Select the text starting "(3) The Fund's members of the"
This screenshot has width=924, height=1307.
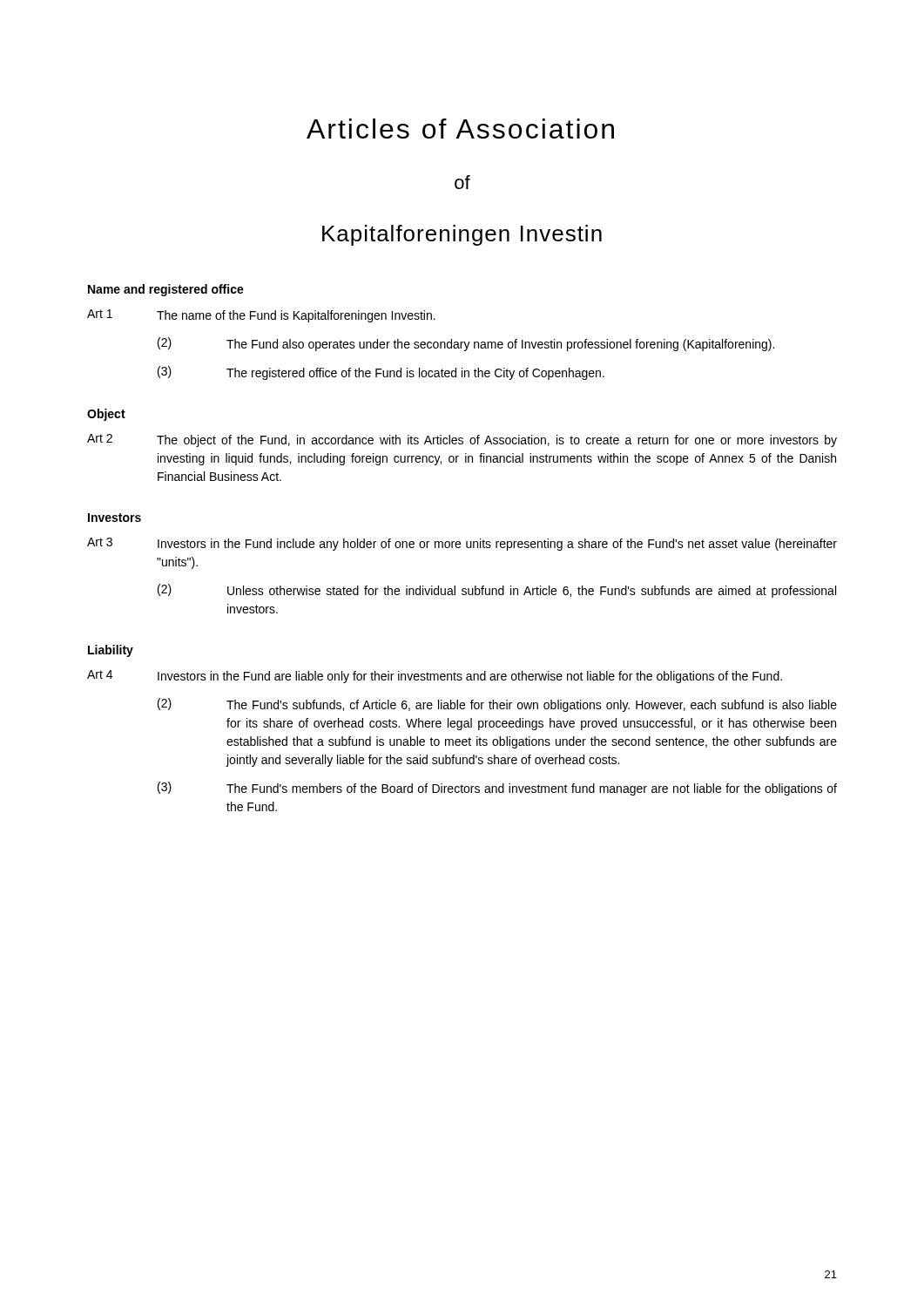click(x=462, y=798)
